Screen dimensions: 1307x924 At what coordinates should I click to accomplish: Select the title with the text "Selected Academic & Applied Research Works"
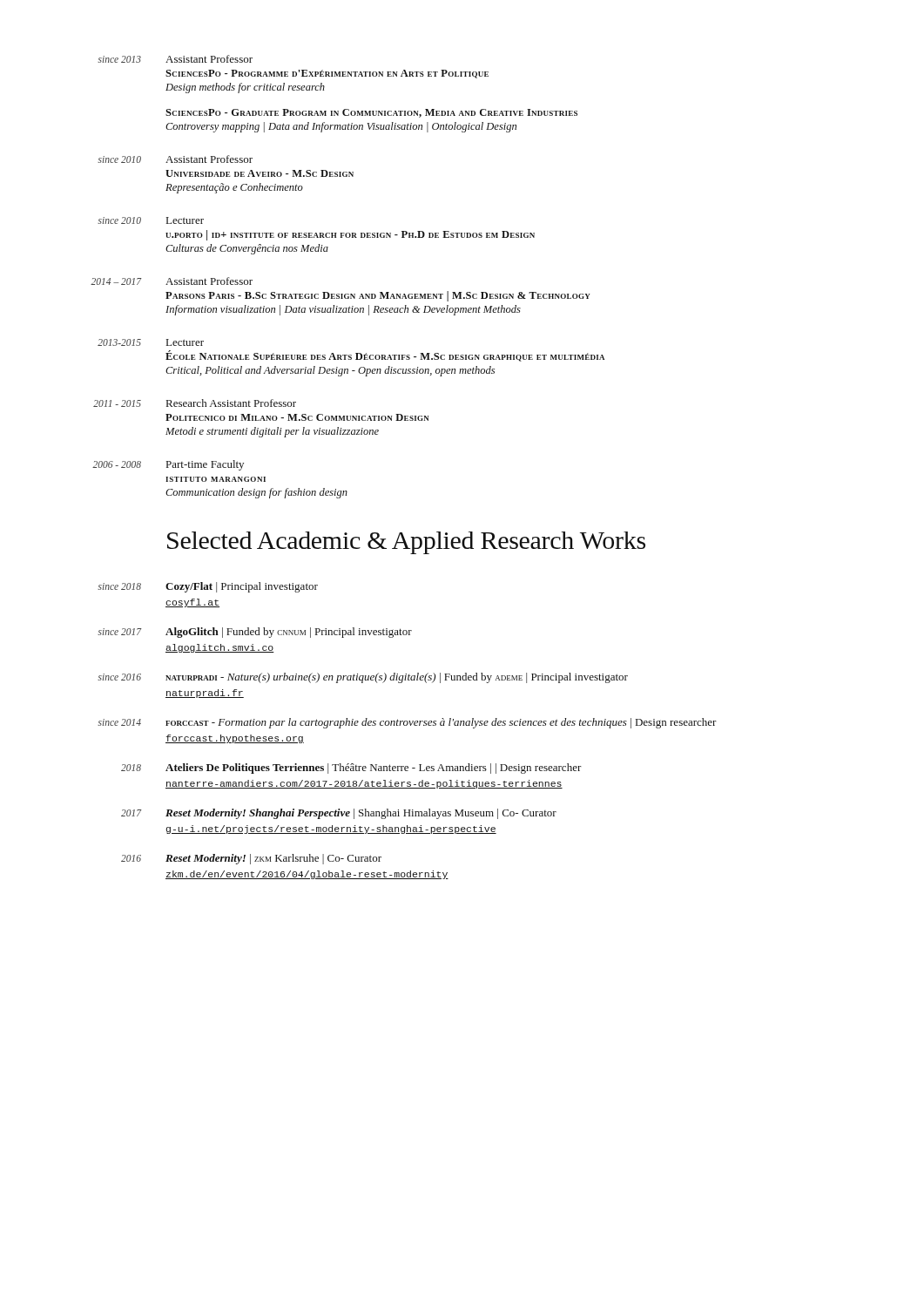click(x=406, y=540)
